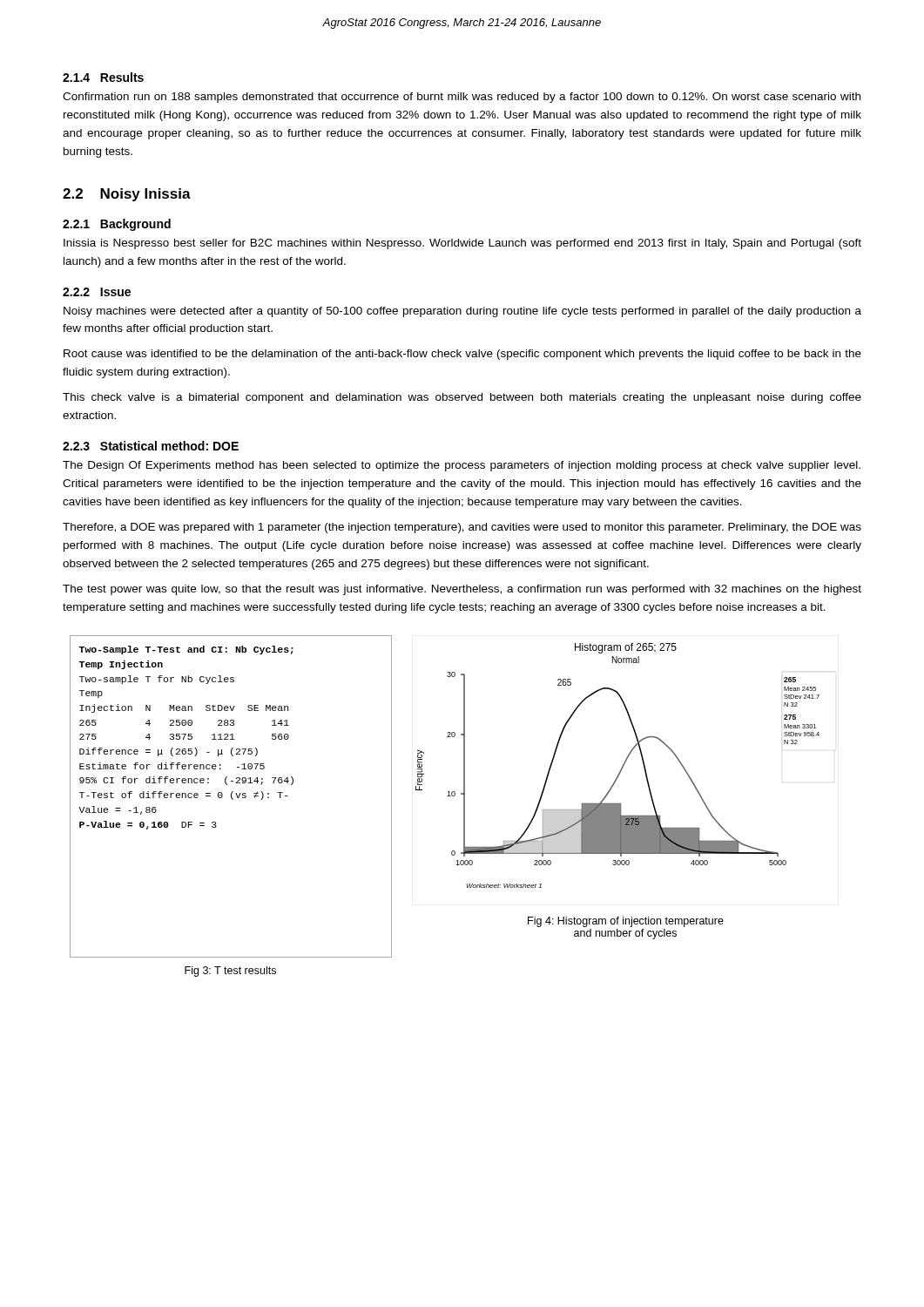
Task: Point to "2.2.1 Background"
Action: 117,224
